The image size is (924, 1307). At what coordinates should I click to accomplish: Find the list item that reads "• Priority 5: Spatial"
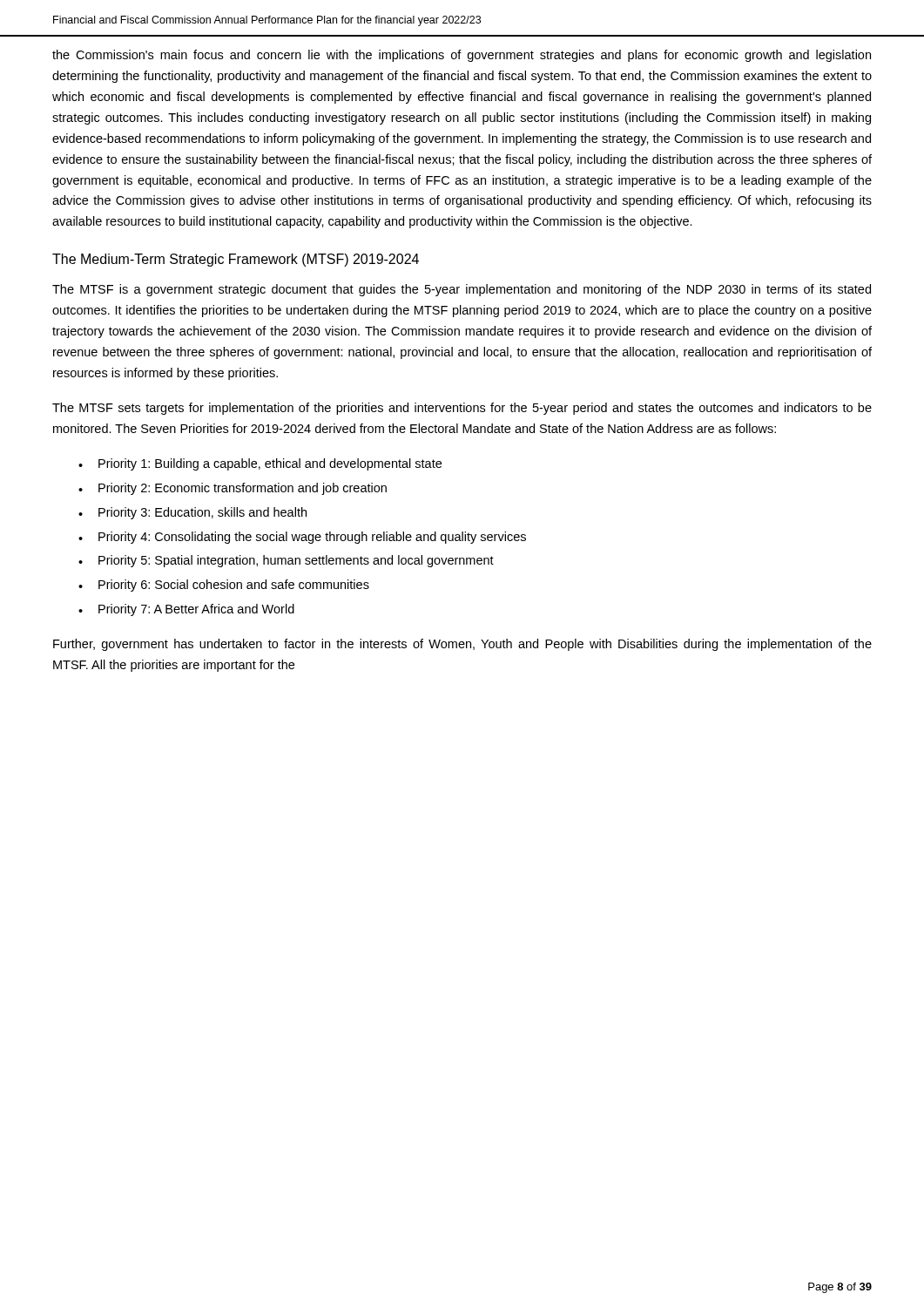[x=286, y=562]
